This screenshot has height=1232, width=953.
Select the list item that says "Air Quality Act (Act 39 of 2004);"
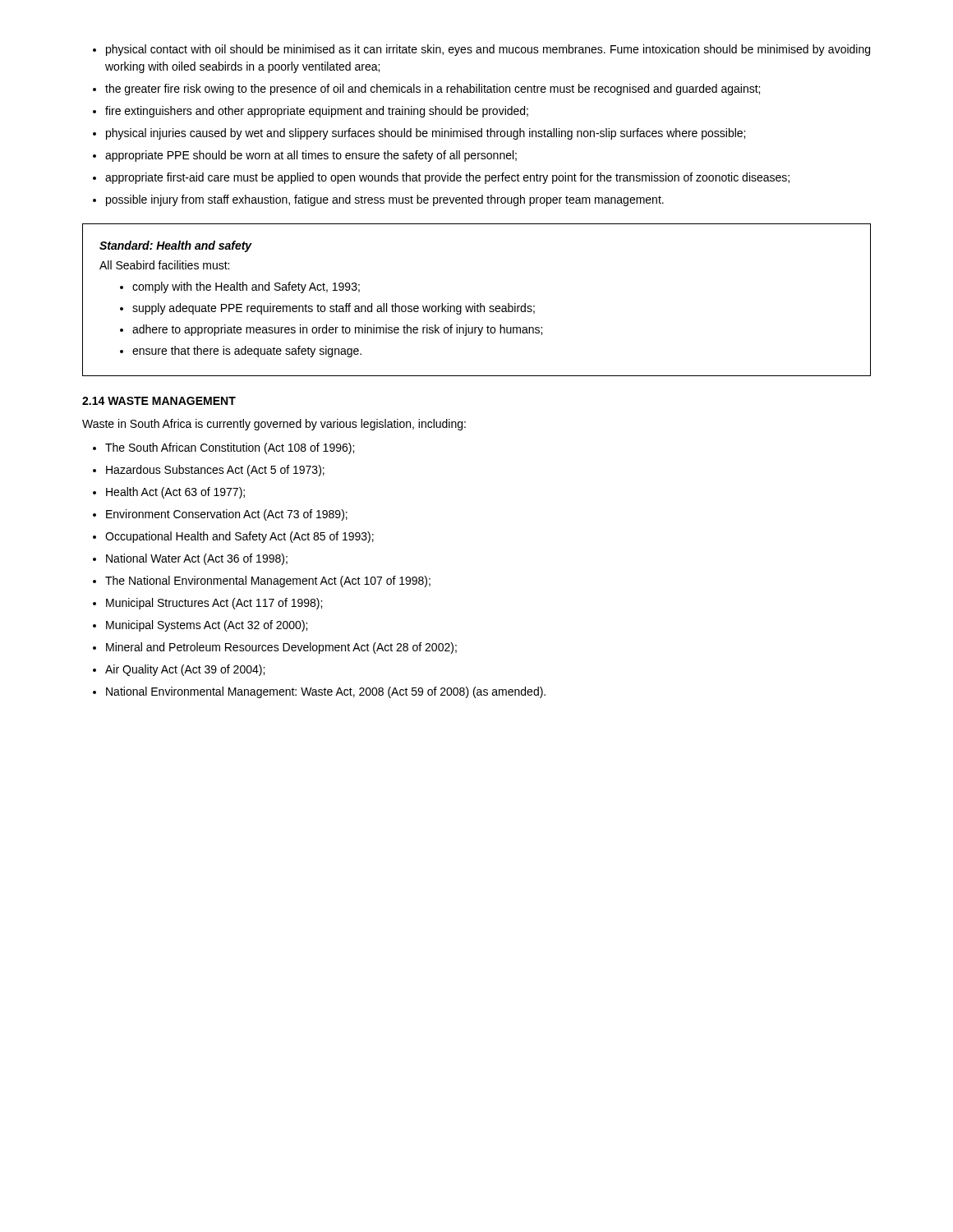coord(185,669)
